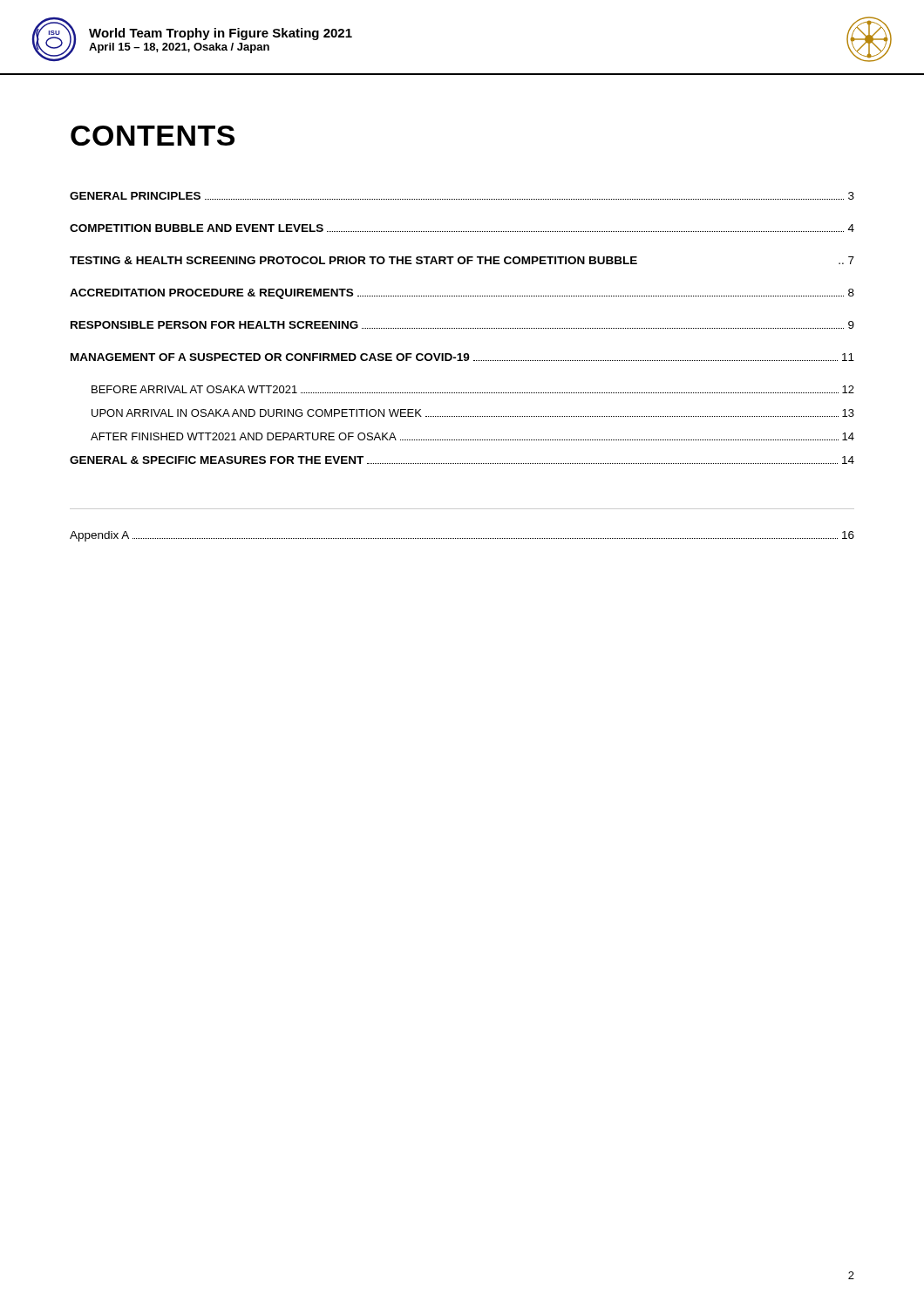The width and height of the screenshot is (924, 1308).
Task: Find the text starting "COMPETITION BUBBLE AND EVENT LEVELS"
Action: point(462,228)
